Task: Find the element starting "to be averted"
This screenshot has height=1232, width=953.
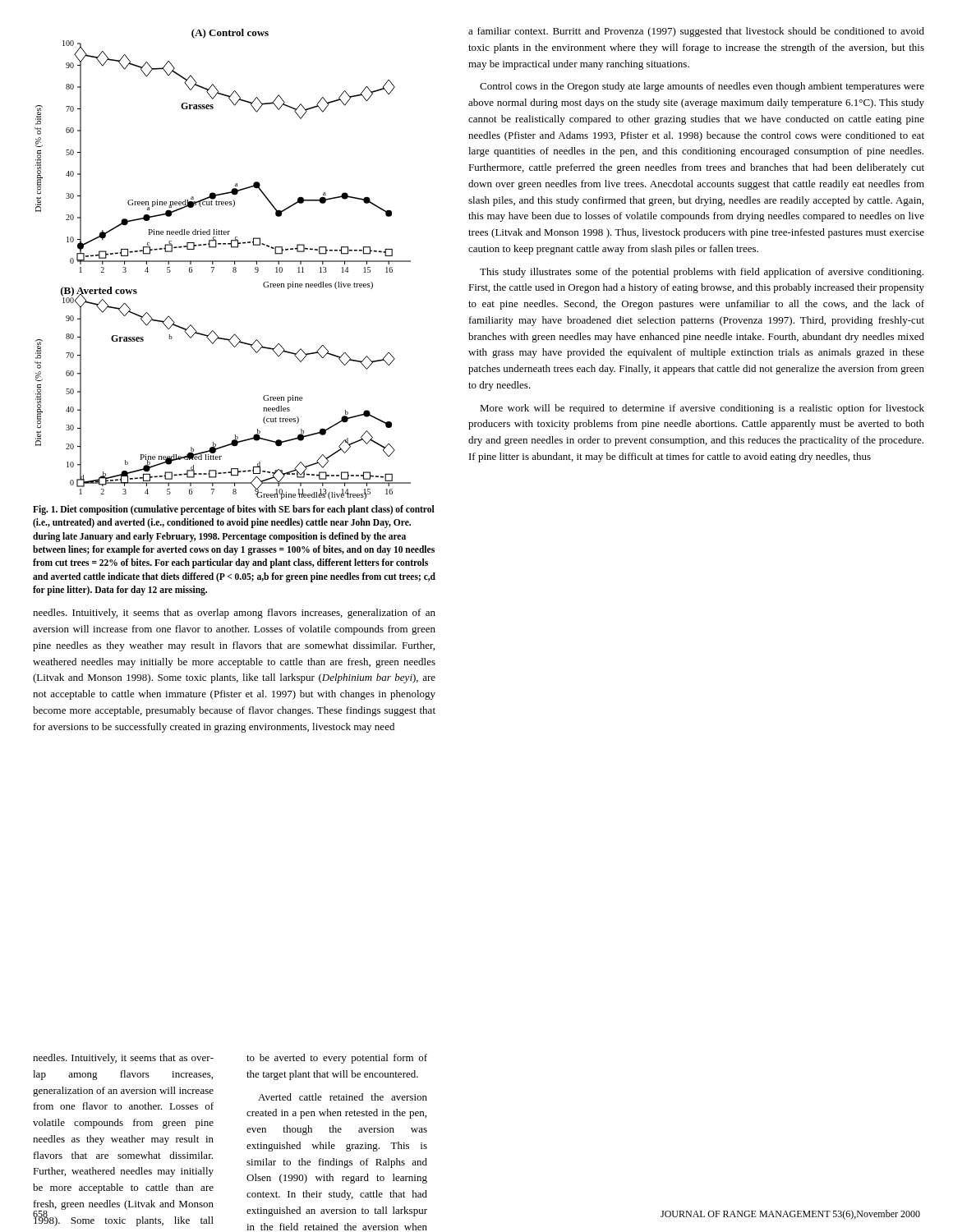Action: (337, 1141)
